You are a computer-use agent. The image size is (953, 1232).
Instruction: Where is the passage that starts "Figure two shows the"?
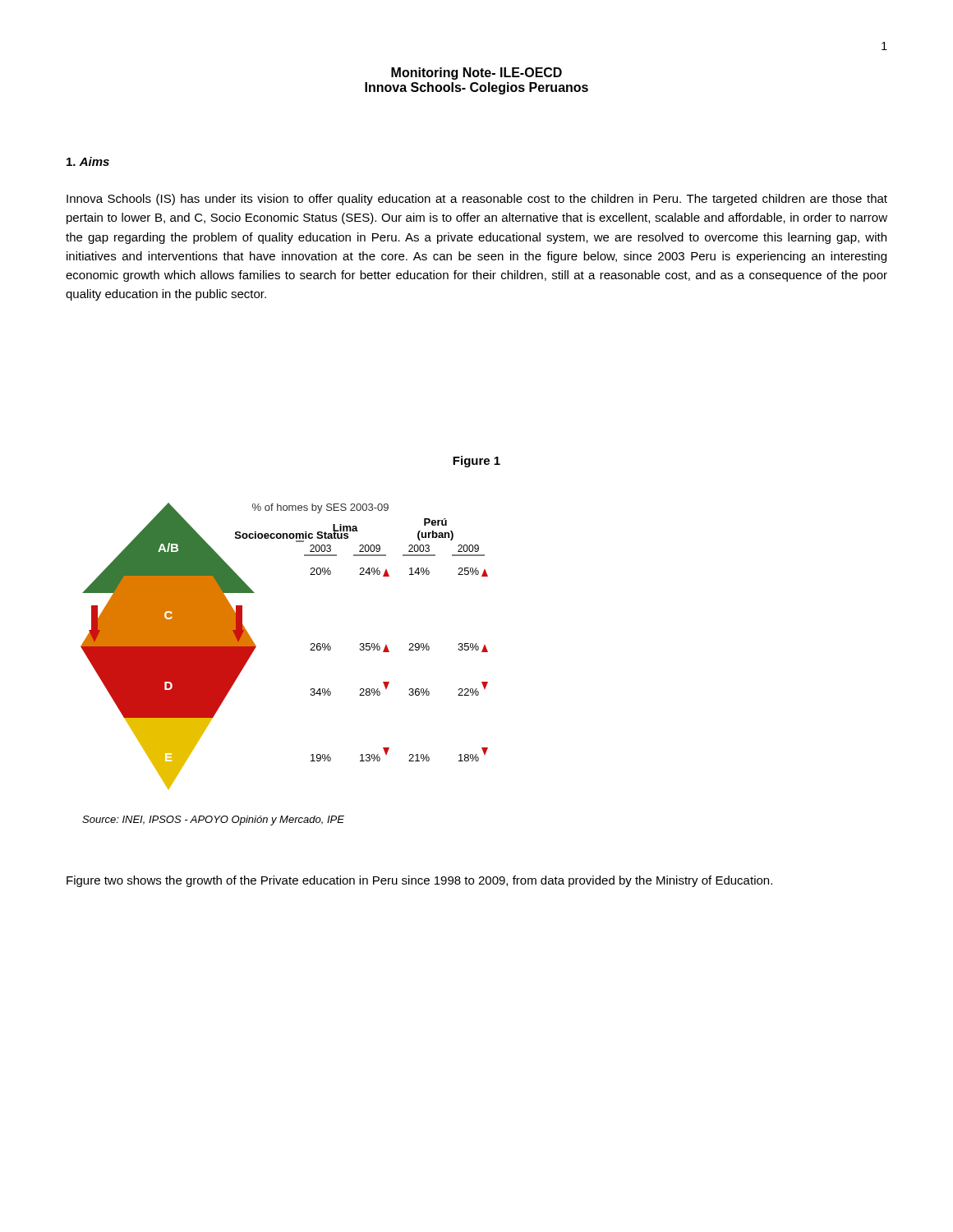coord(420,880)
